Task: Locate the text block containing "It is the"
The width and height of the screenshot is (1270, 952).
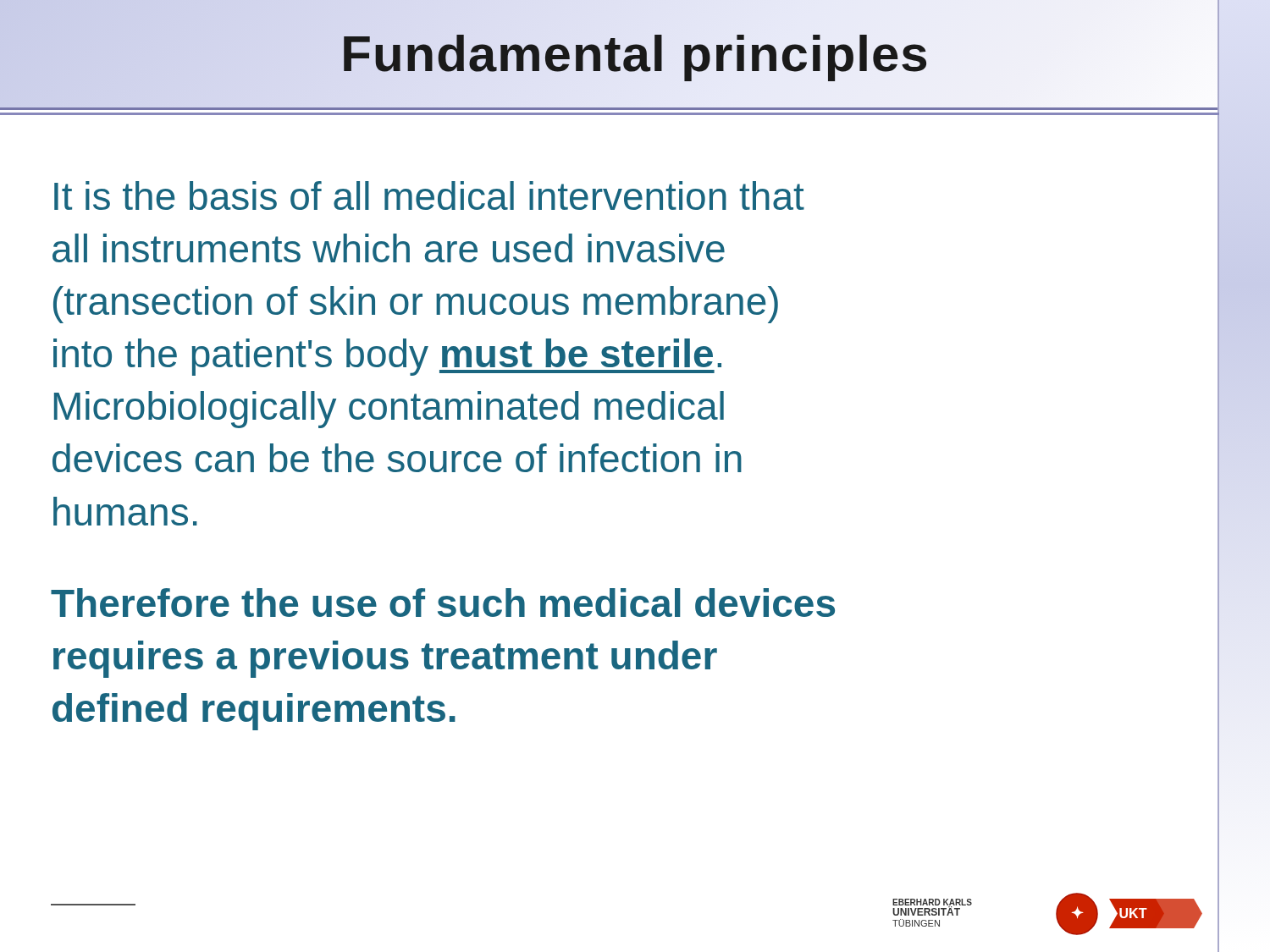Action: coord(627,354)
